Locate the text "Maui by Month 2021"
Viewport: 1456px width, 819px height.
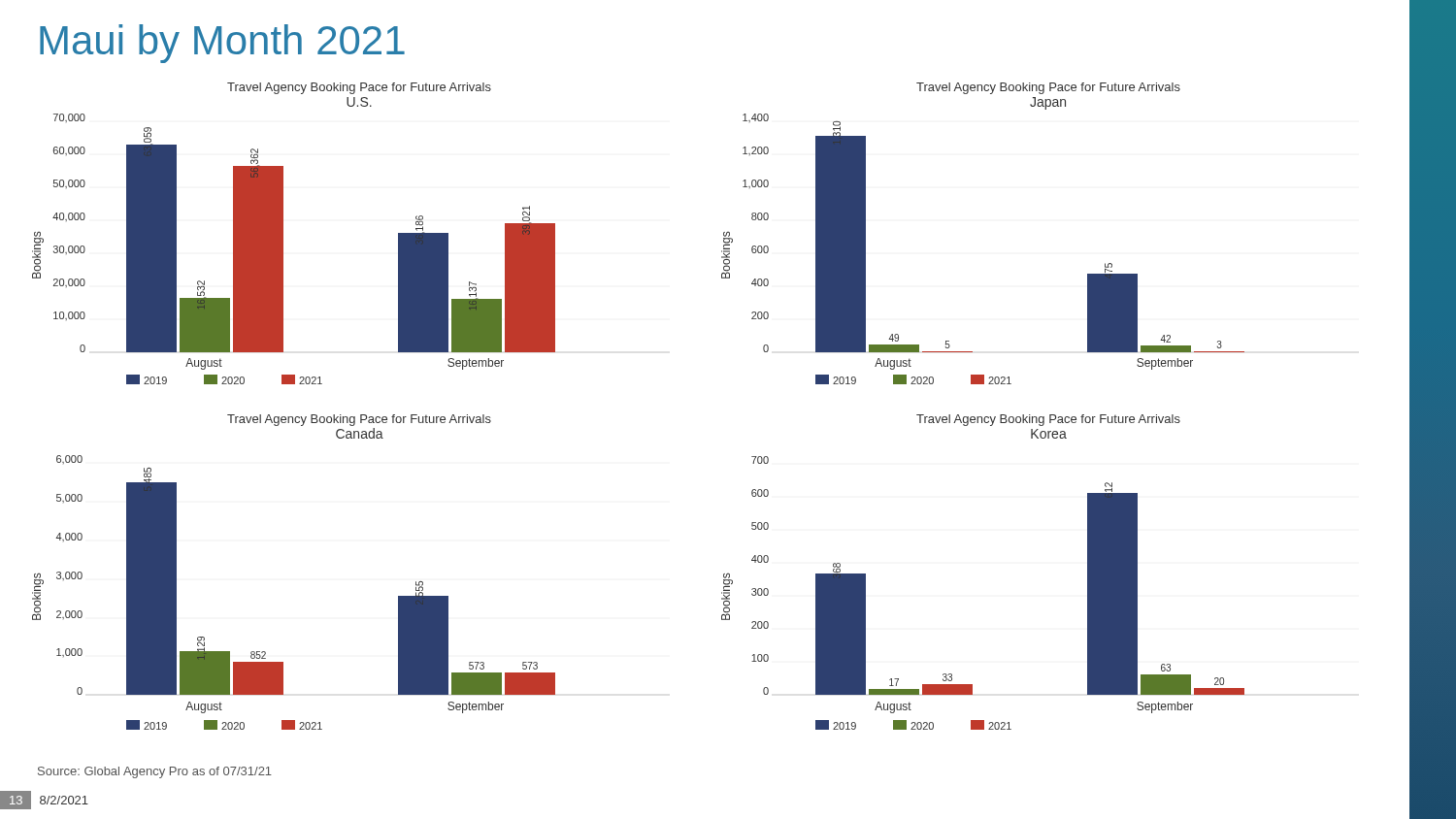tap(222, 40)
